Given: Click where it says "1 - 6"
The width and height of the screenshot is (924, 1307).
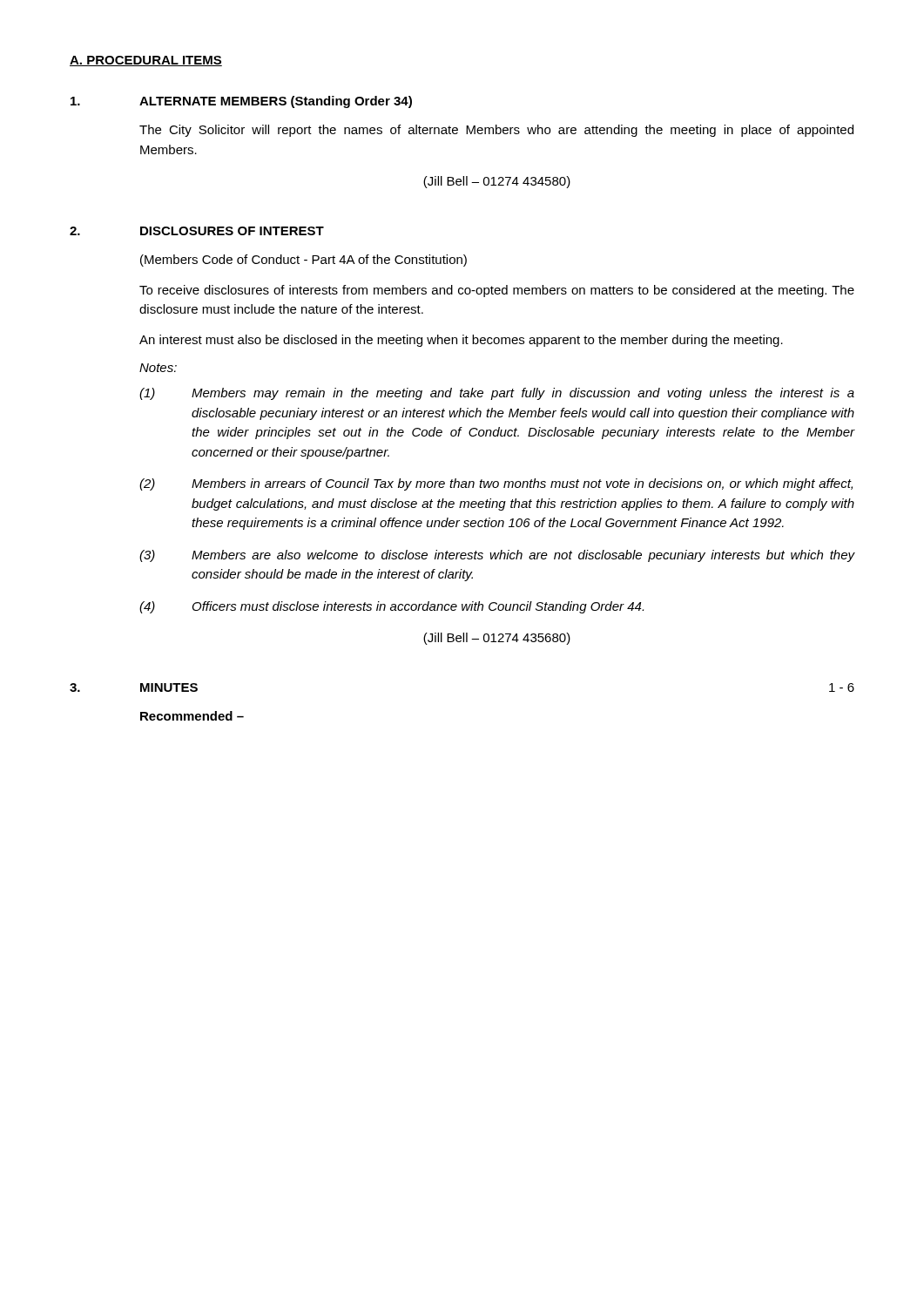Looking at the screenshot, I should pos(841,687).
